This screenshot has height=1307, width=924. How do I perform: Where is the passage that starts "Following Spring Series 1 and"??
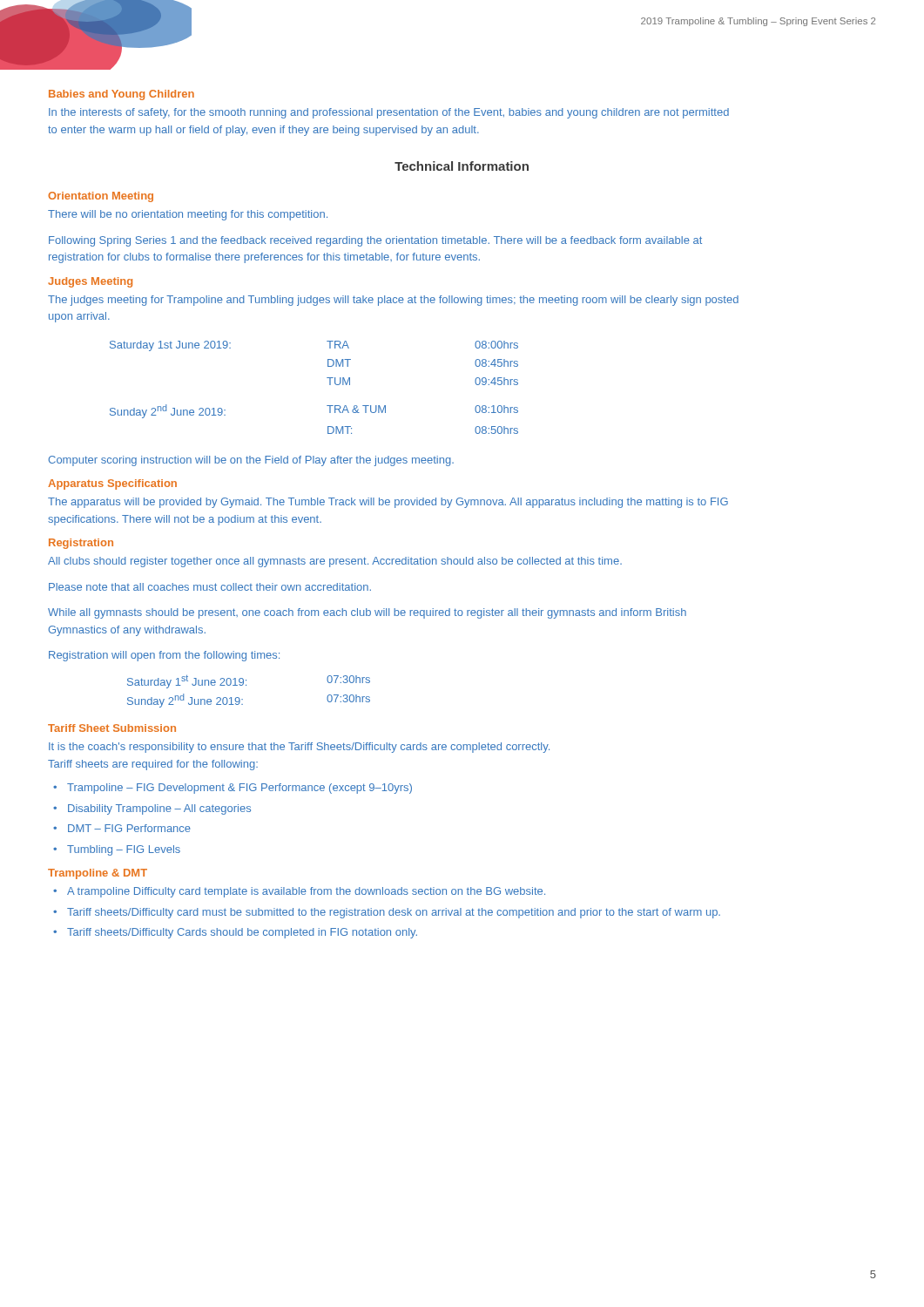click(375, 248)
